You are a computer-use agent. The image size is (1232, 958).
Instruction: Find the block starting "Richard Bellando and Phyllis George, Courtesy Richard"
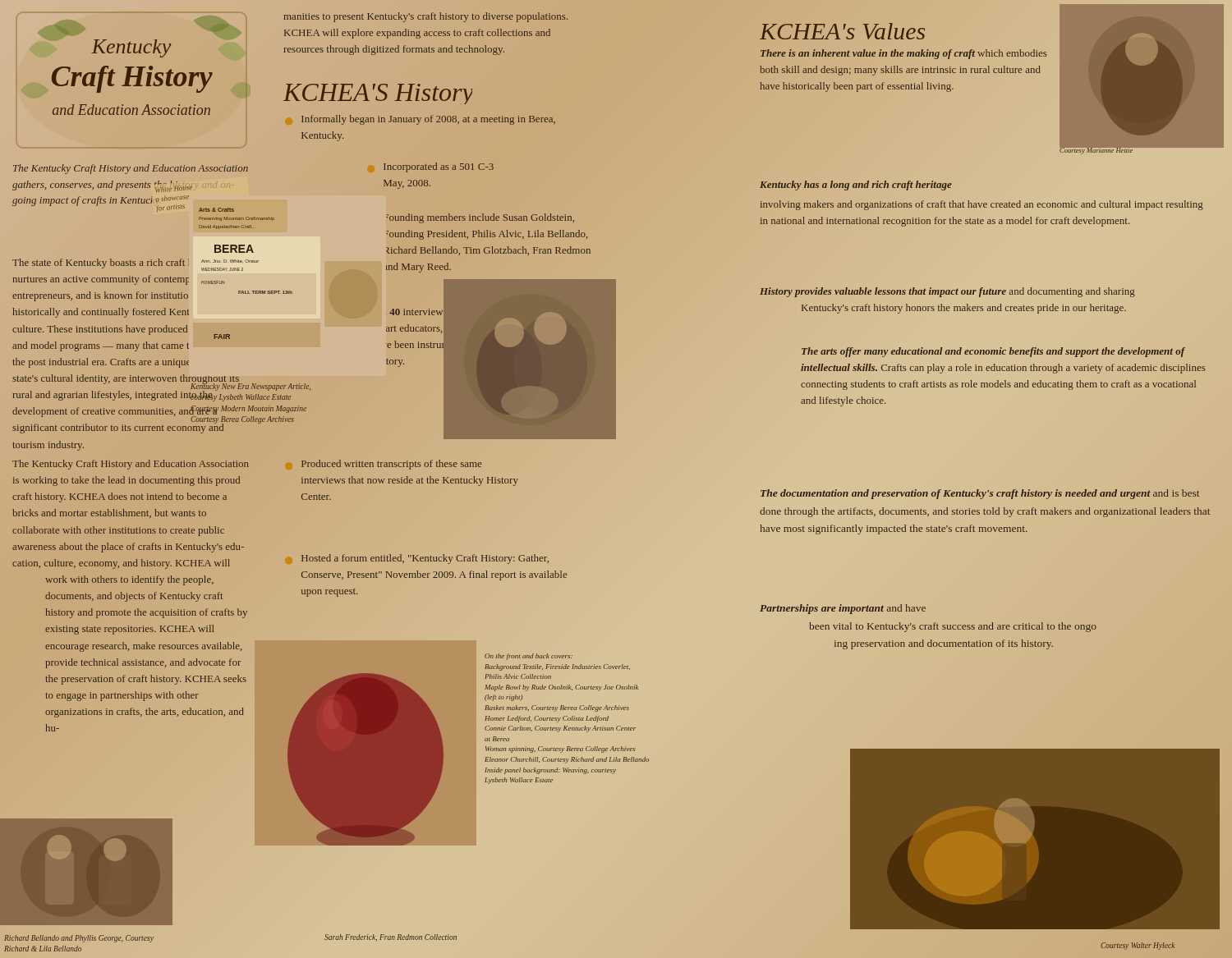79,944
